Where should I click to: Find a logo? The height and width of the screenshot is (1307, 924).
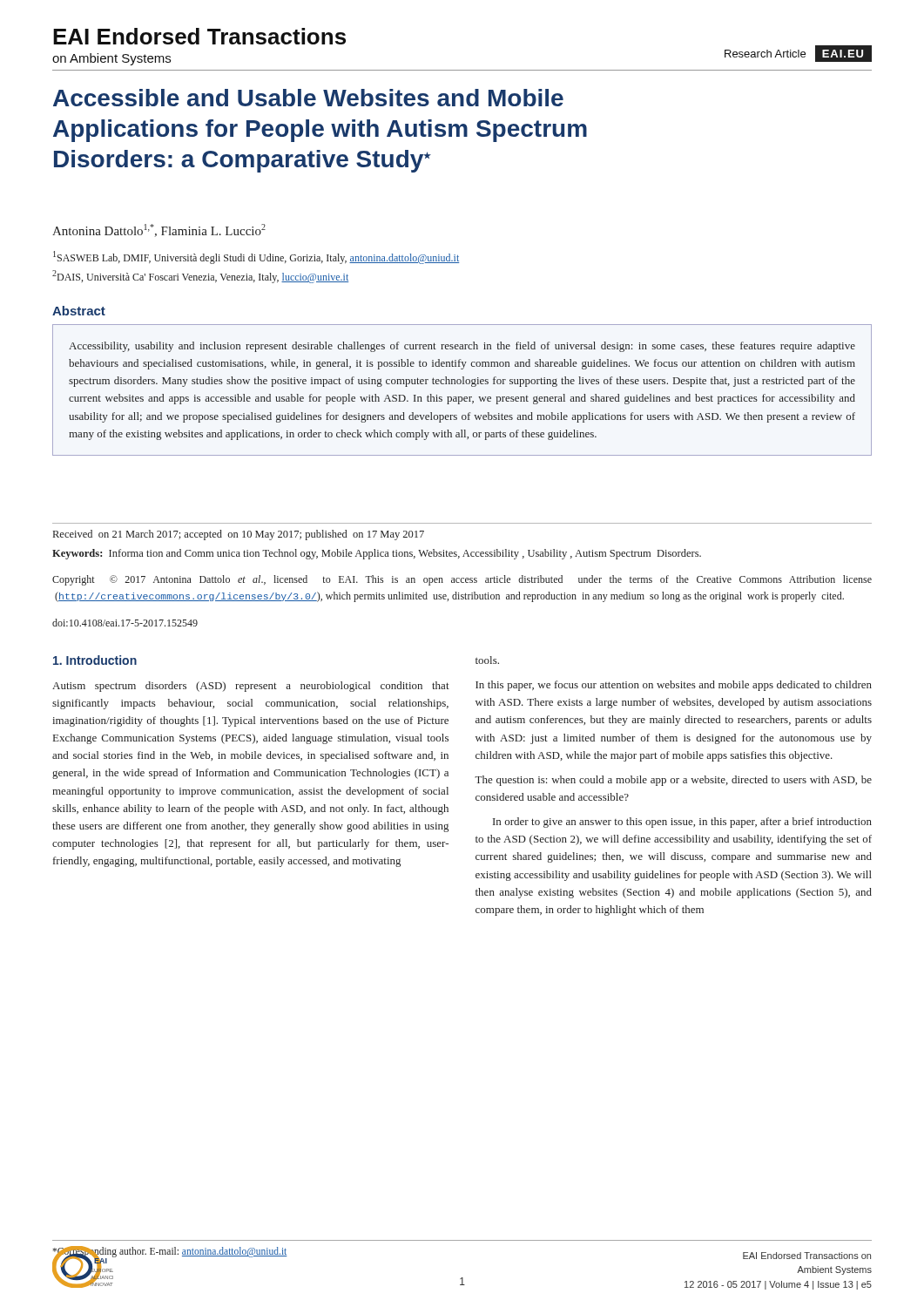[x=83, y=1269]
